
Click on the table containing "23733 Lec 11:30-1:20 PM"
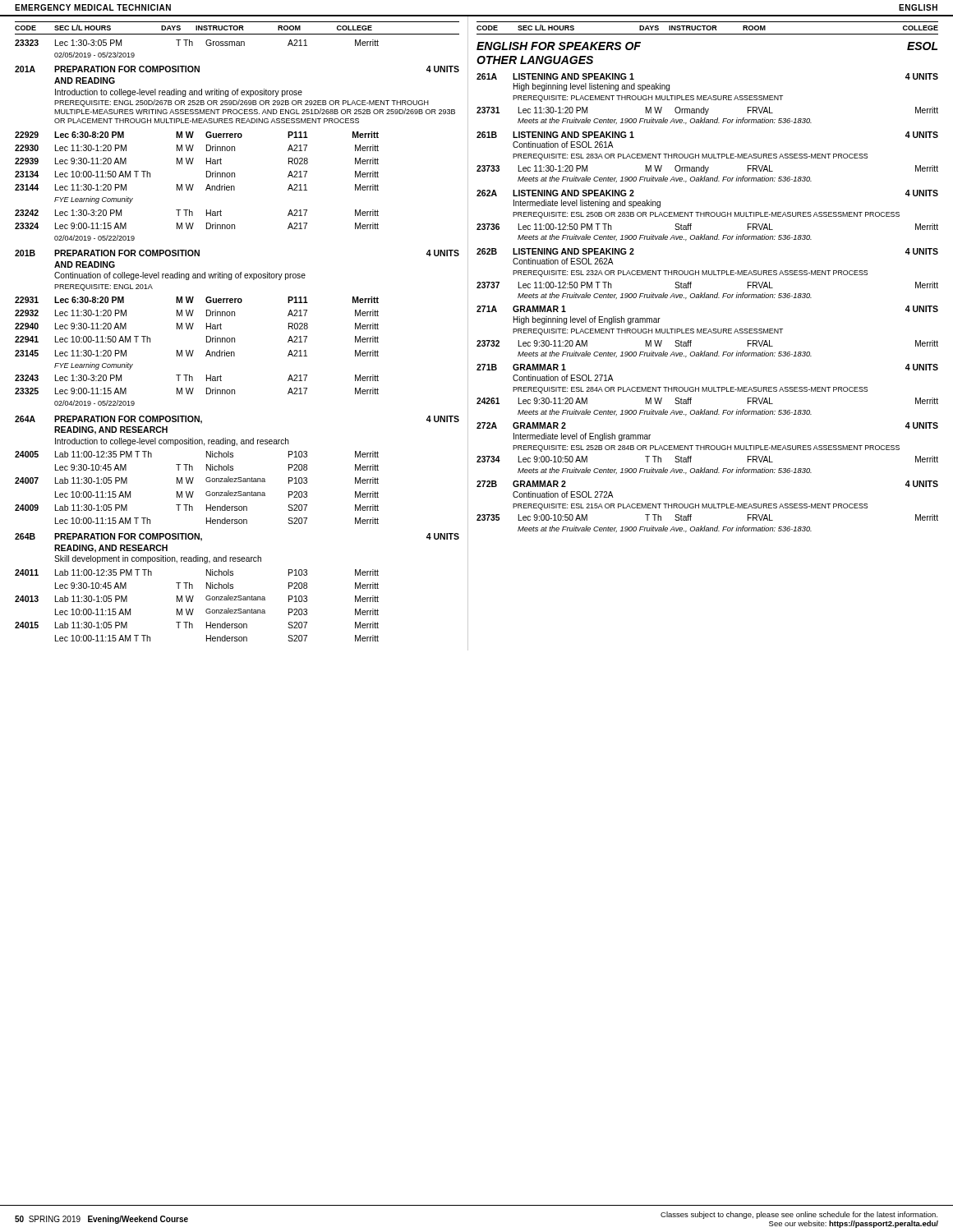point(707,173)
